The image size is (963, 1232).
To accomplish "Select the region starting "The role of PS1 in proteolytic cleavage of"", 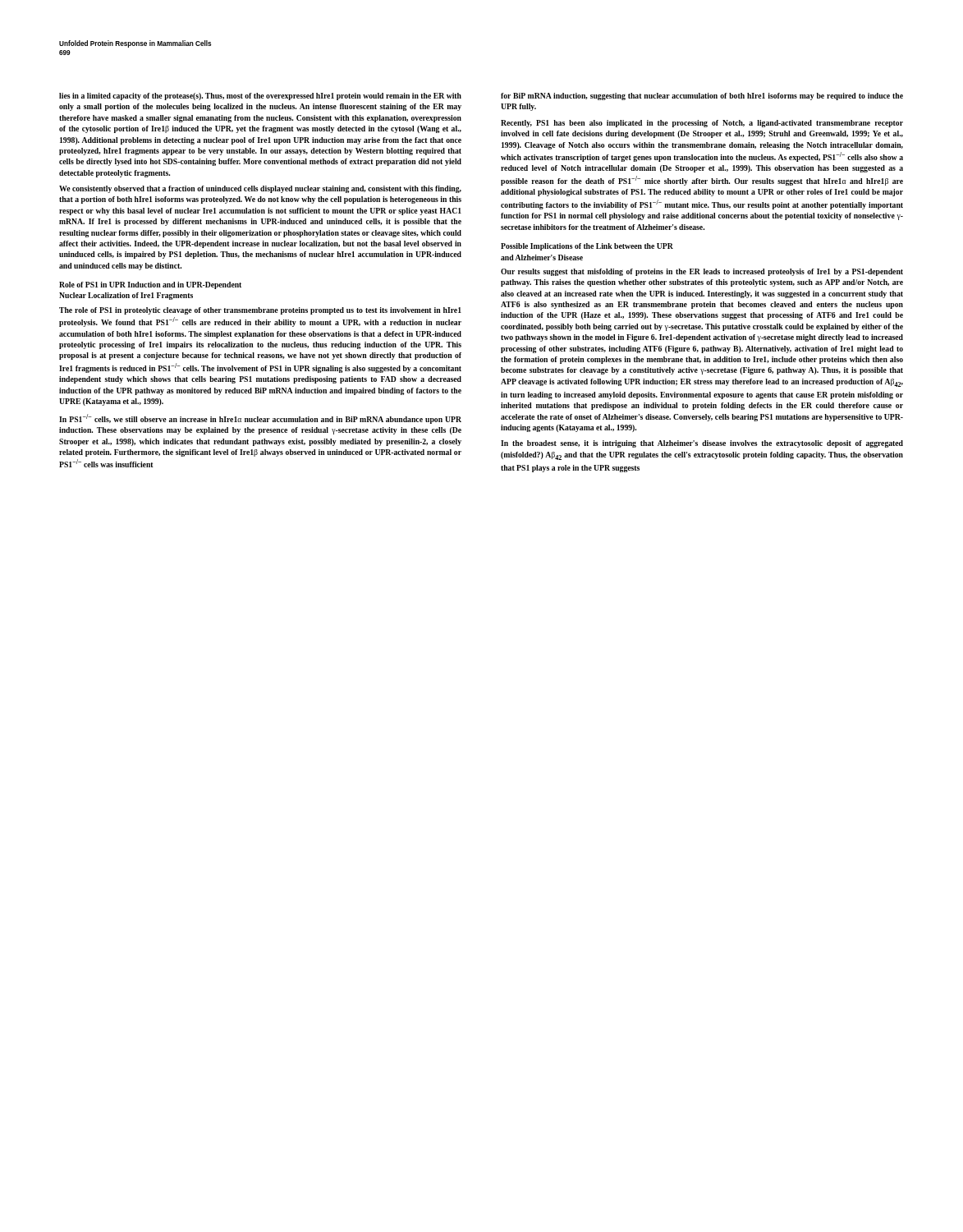I will (260, 356).
